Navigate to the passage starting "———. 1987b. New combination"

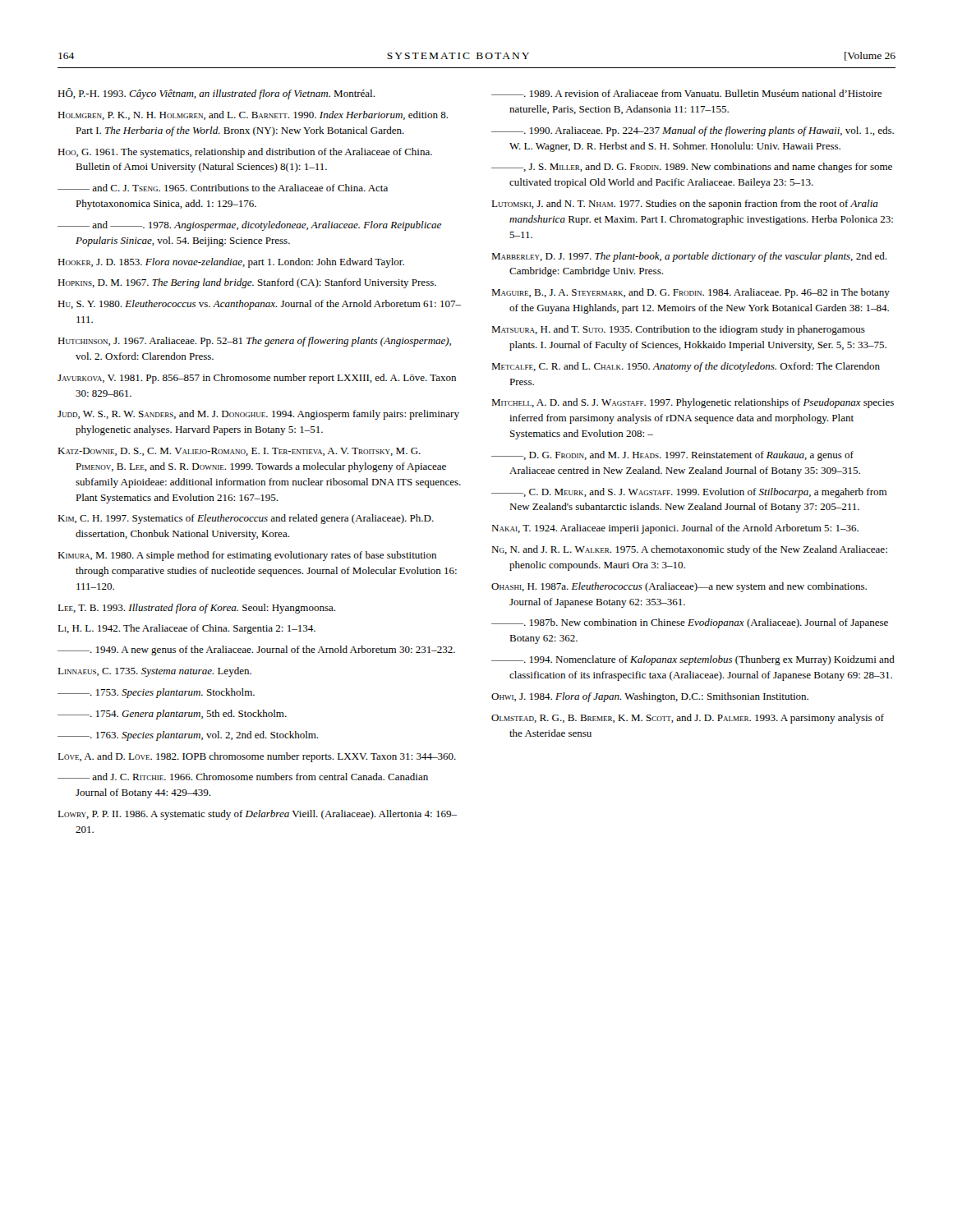690,630
